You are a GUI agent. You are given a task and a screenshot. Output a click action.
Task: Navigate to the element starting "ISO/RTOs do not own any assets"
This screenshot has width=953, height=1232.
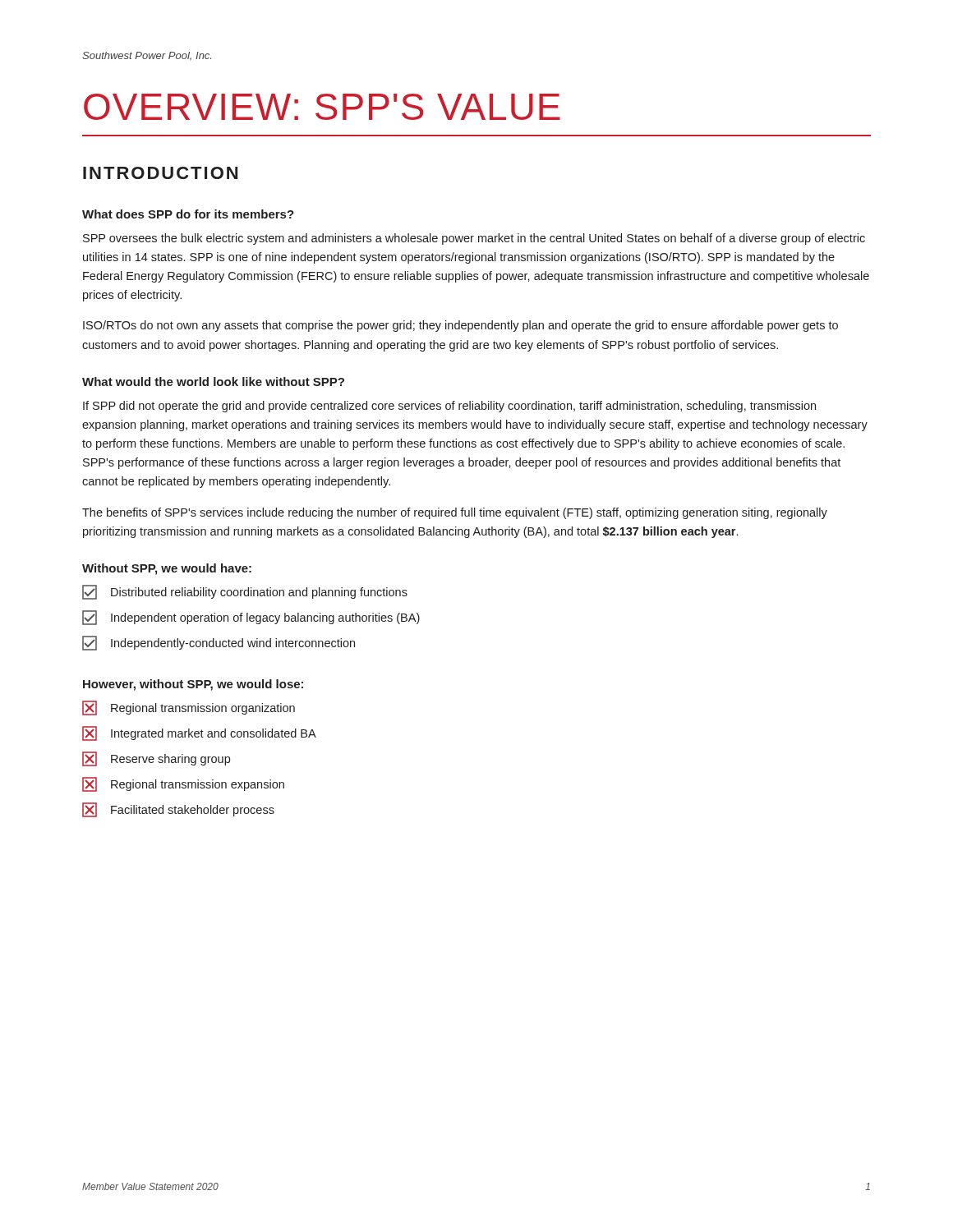click(460, 335)
